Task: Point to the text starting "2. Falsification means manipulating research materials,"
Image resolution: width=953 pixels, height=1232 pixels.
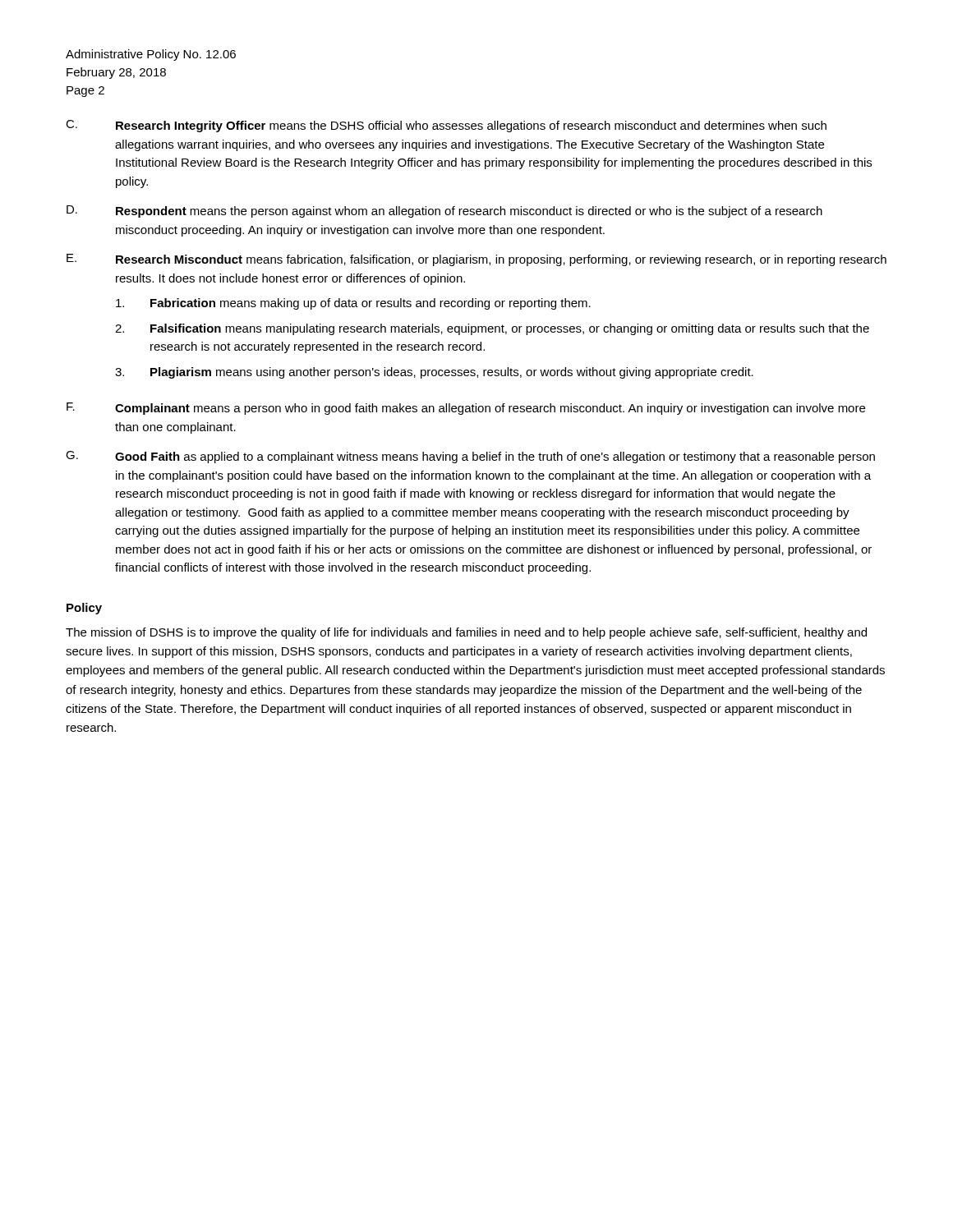Action: (501, 338)
